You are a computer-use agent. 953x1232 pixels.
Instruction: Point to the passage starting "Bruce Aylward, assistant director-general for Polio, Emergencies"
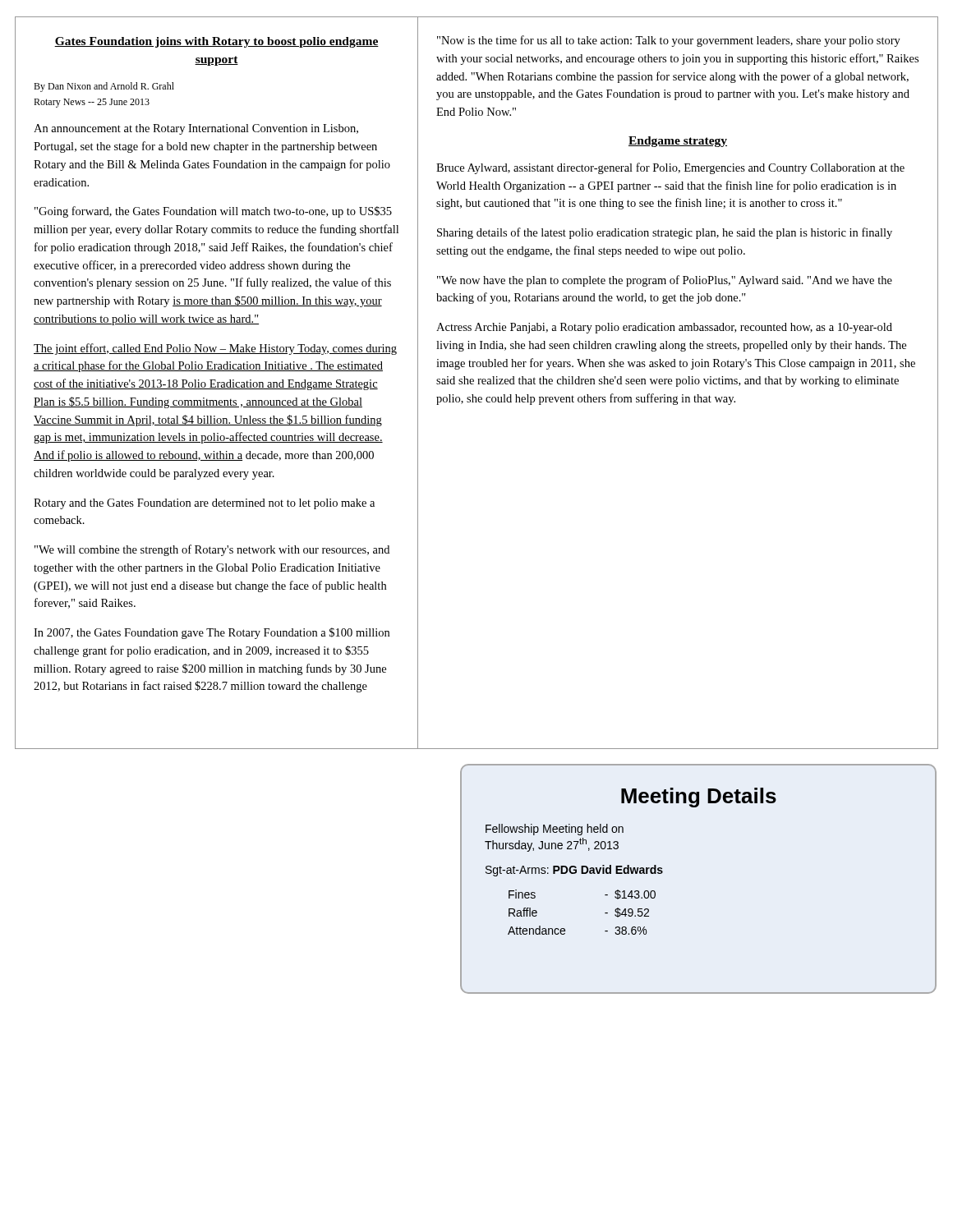click(x=671, y=185)
